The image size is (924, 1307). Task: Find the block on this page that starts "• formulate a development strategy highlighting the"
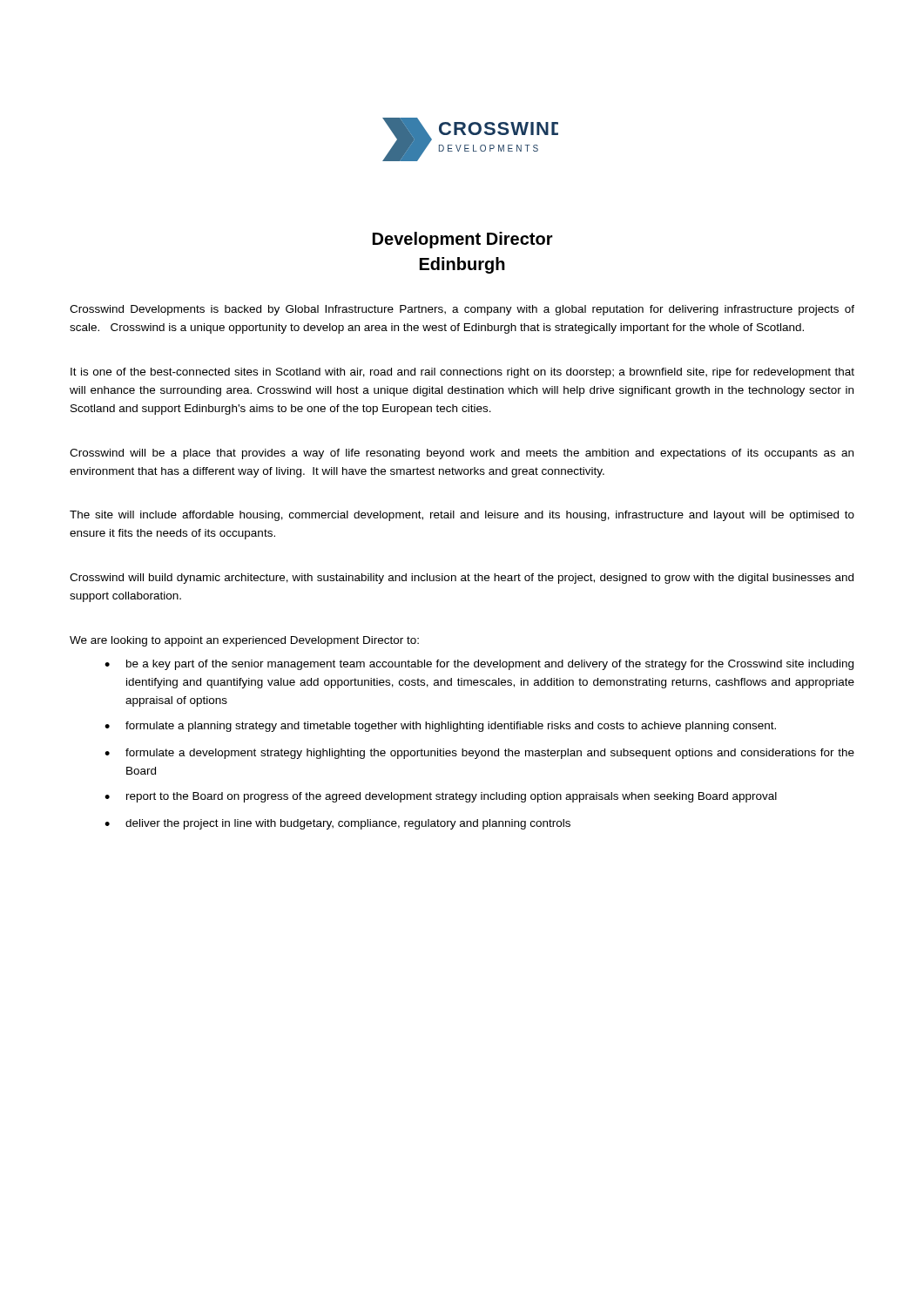click(479, 763)
